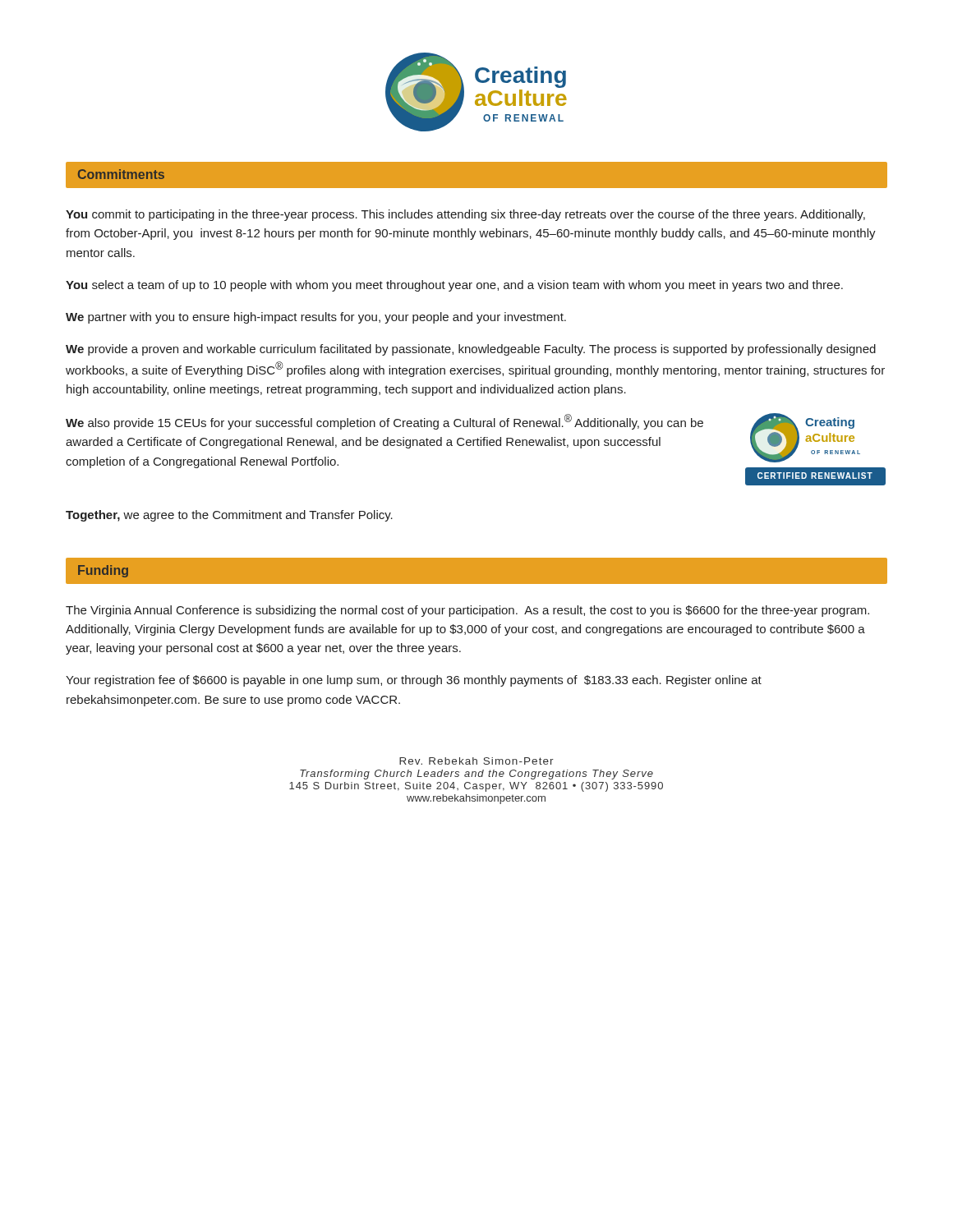Point to the text starting "You select a team of up to"
This screenshot has height=1232, width=953.
pos(455,284)
